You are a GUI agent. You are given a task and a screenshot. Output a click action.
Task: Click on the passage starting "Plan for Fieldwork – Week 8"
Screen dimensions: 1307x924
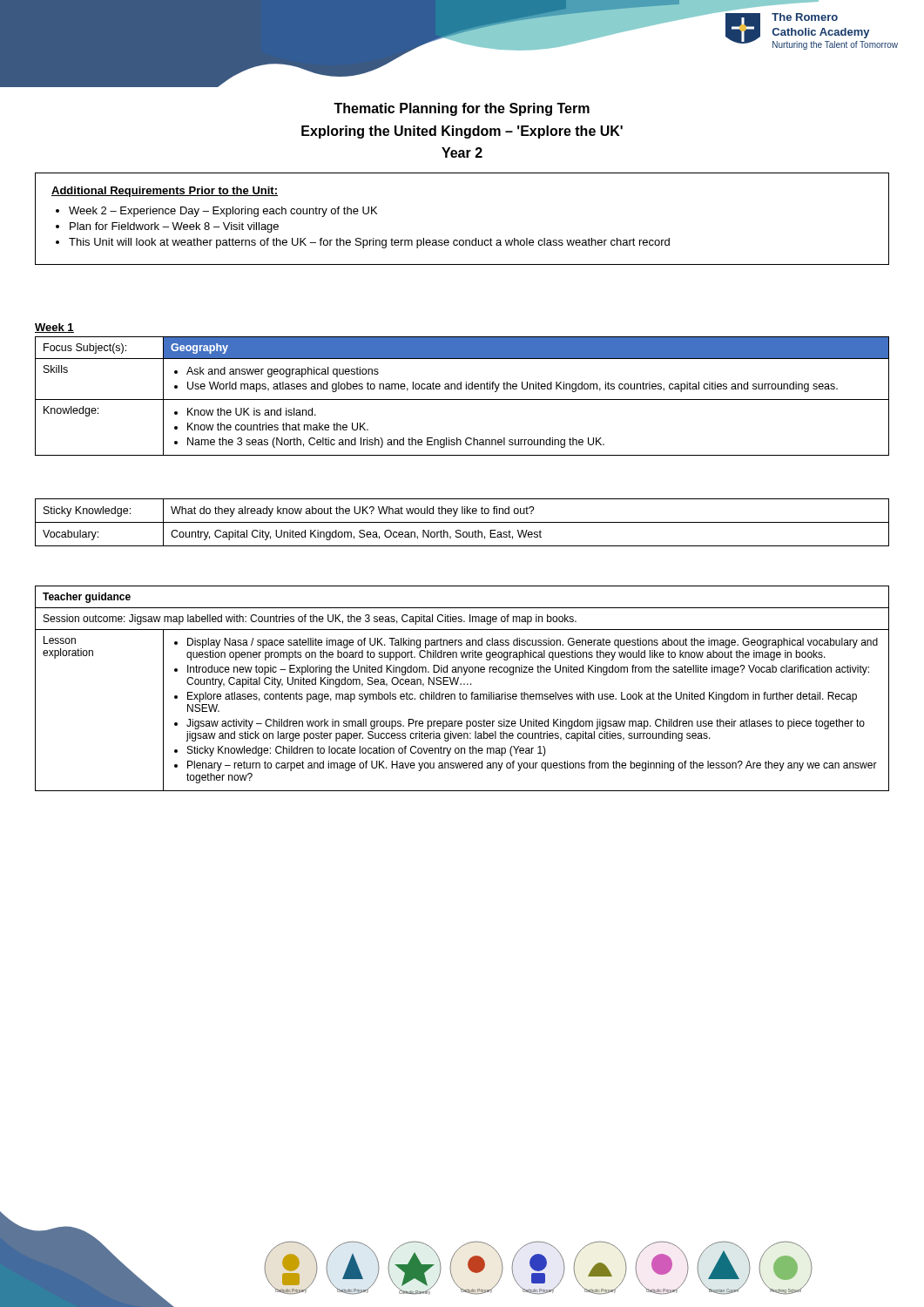pos(174,226)
